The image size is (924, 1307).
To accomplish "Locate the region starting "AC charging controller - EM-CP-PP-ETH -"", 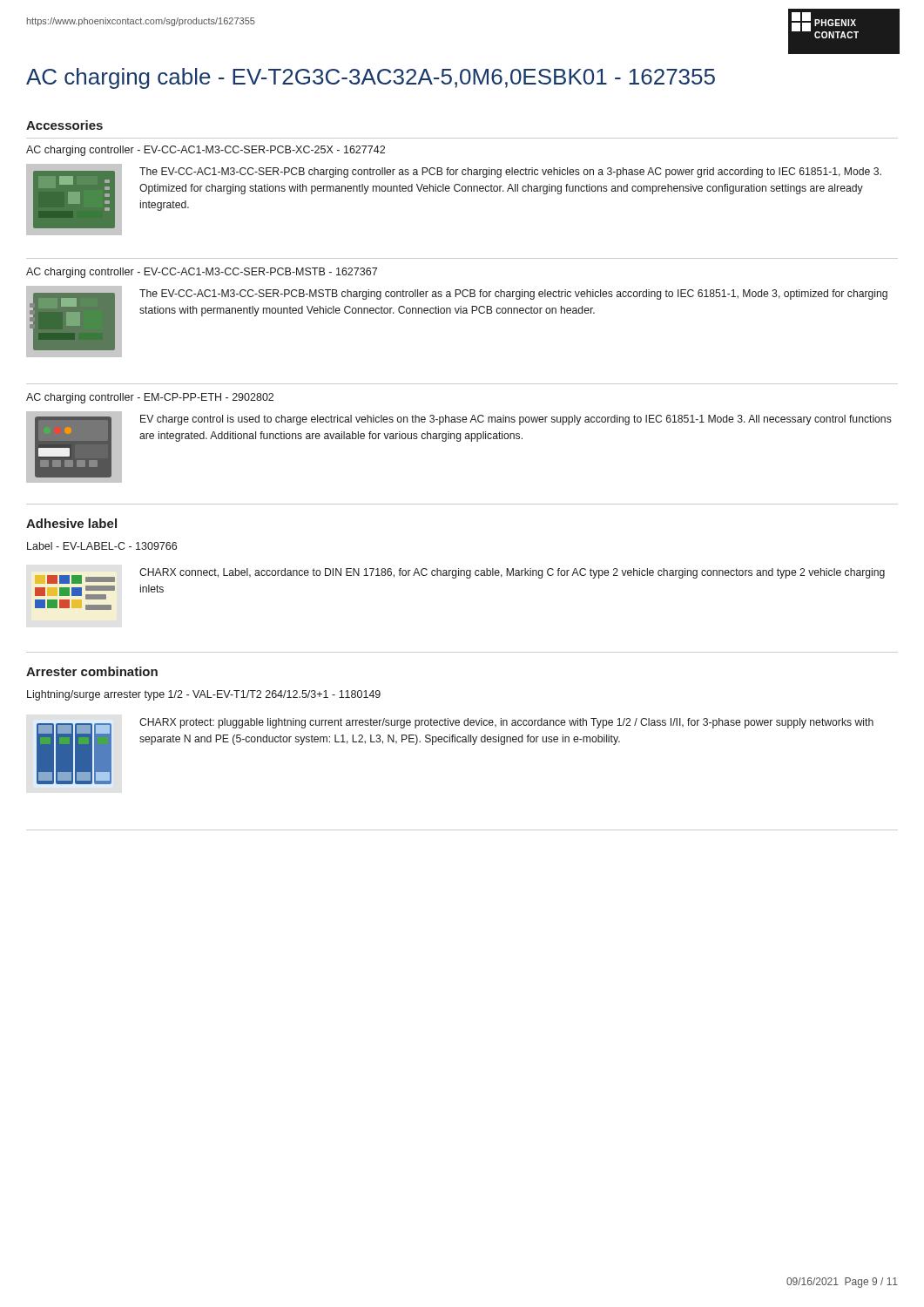I will click(150, 397).
